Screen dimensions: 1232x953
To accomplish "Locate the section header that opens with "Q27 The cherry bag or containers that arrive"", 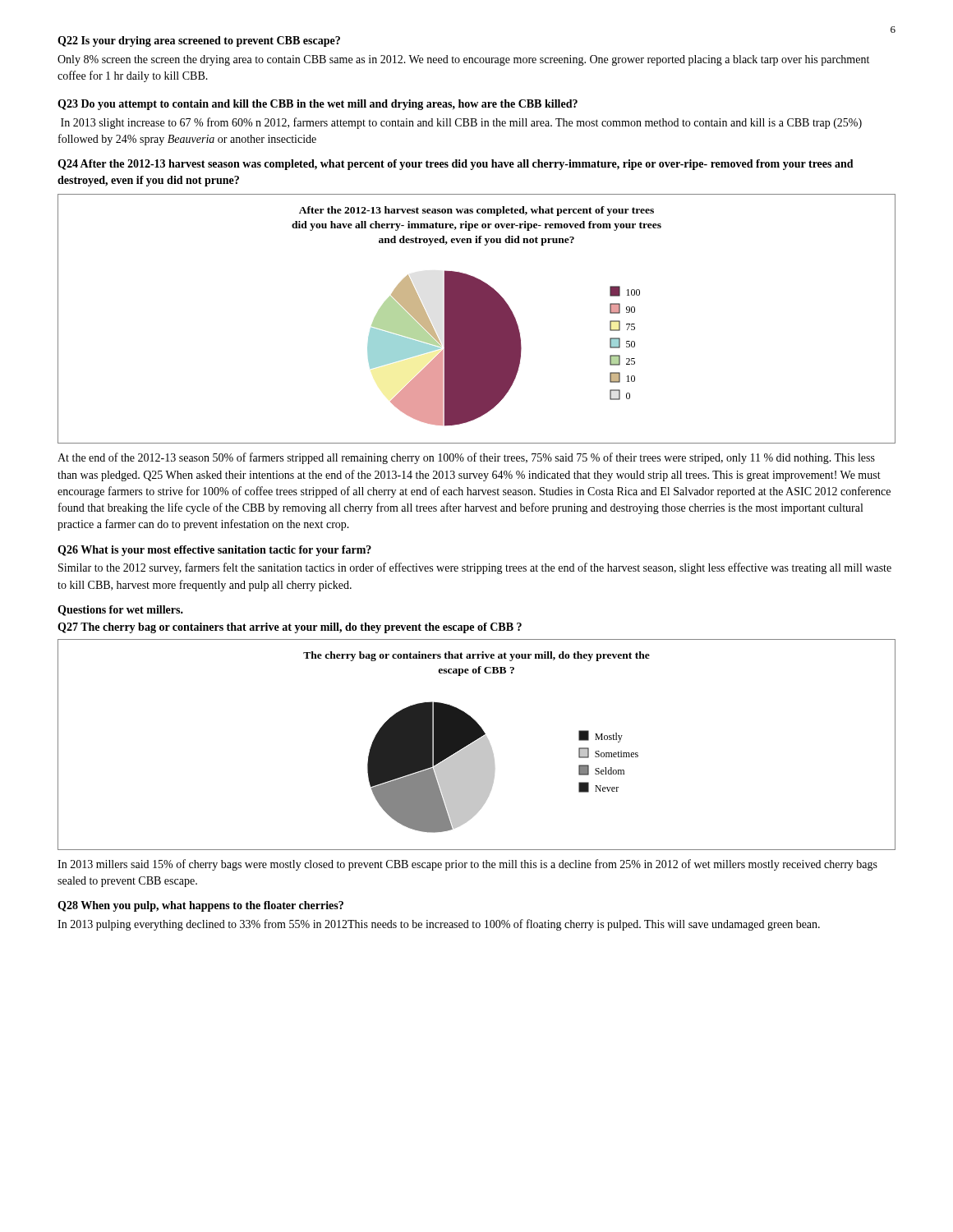I will tap(290, 627).
